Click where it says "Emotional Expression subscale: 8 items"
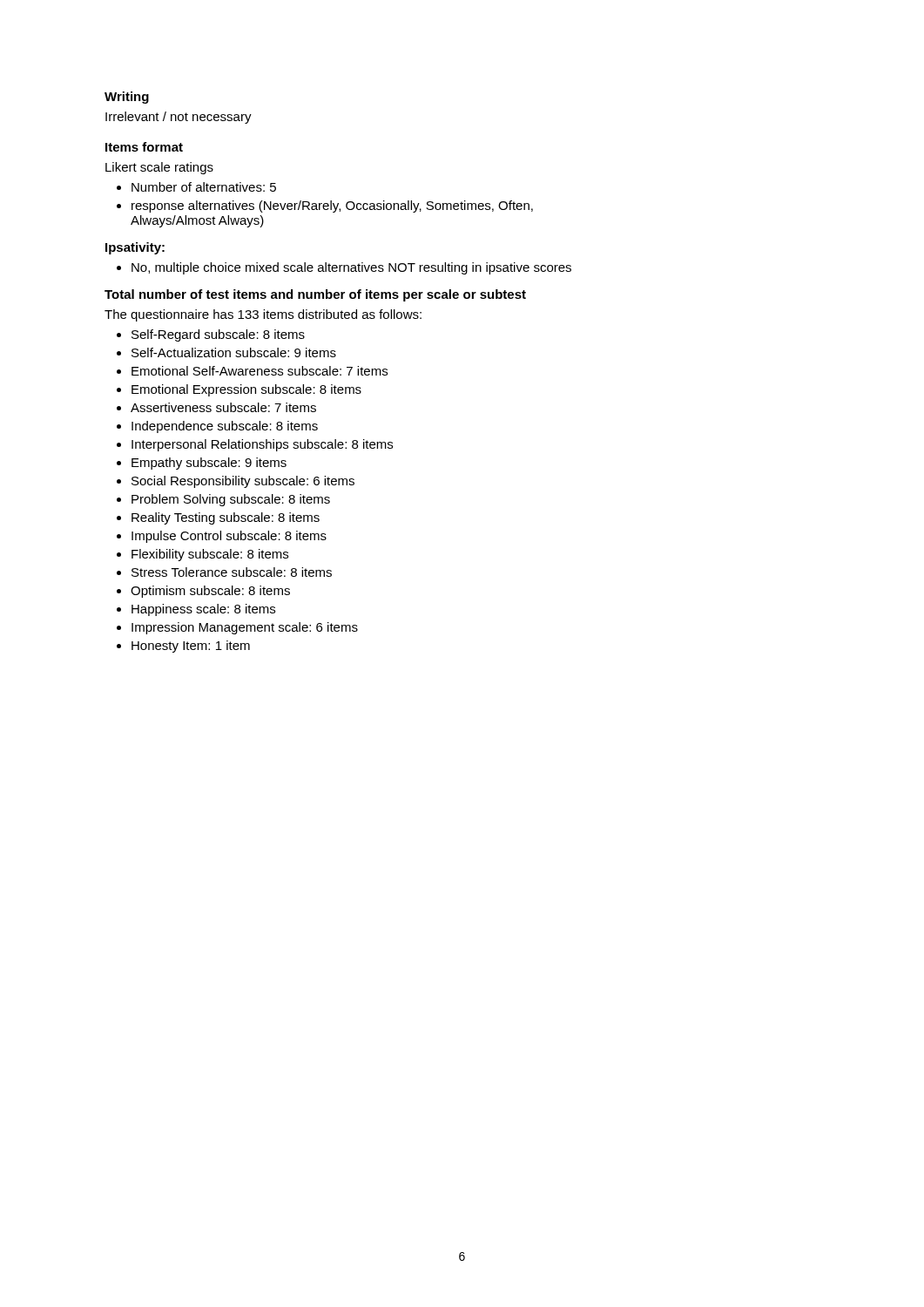The image size is (924, 1307). (246, 389)
